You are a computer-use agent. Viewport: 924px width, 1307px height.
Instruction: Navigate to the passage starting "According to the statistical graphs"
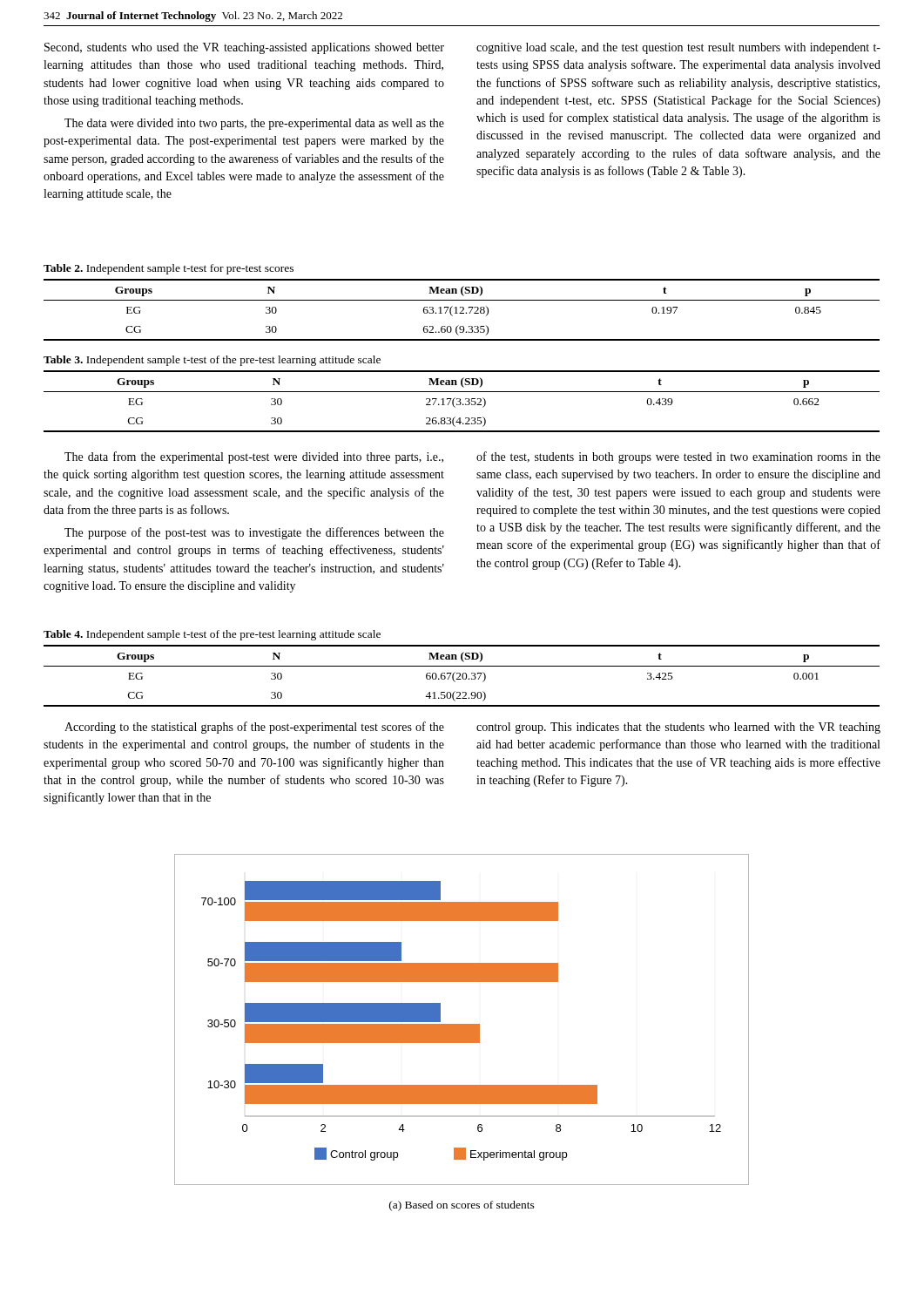244,763
